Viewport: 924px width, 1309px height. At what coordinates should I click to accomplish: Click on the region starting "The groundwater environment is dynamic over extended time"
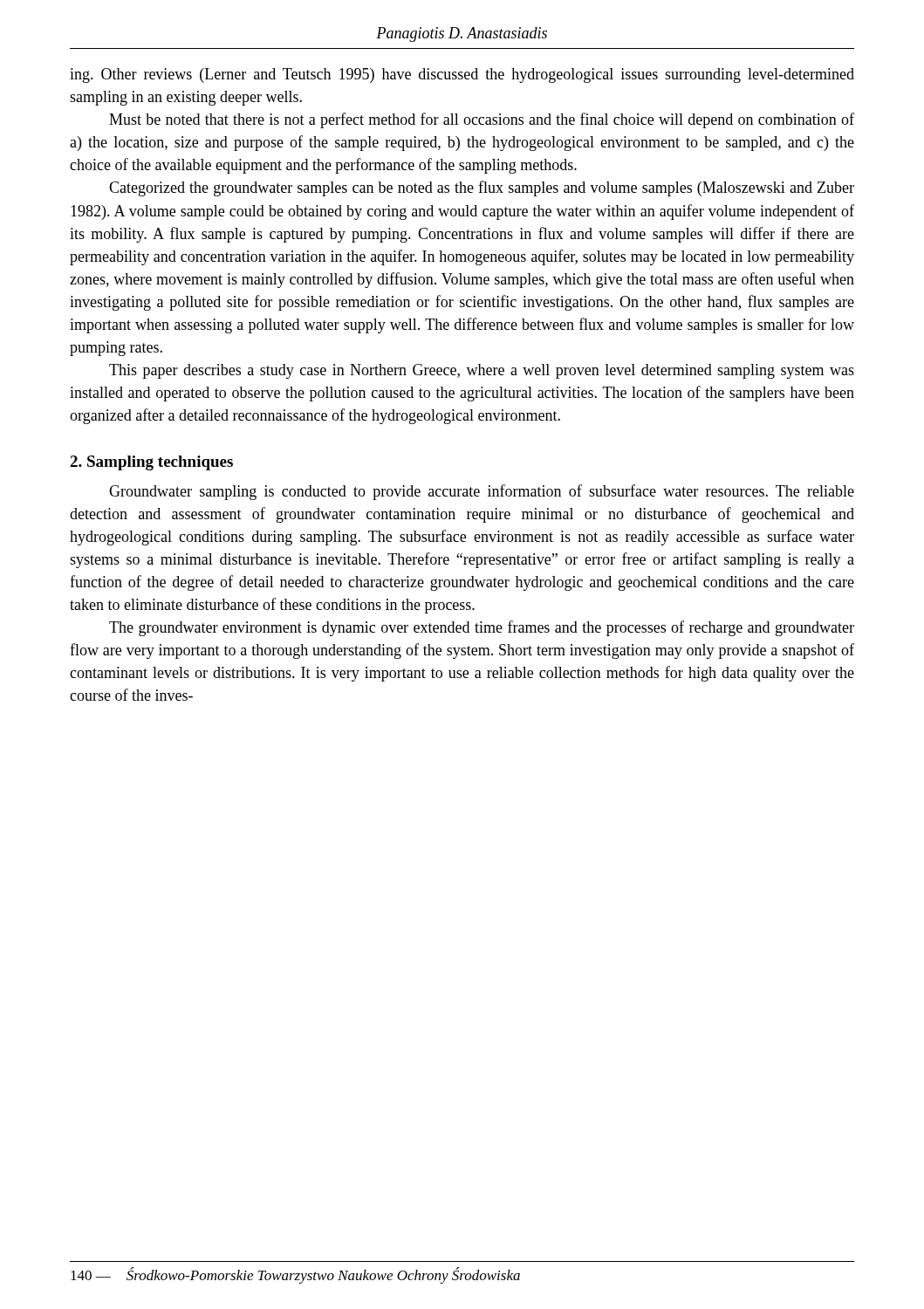(462, 662)
